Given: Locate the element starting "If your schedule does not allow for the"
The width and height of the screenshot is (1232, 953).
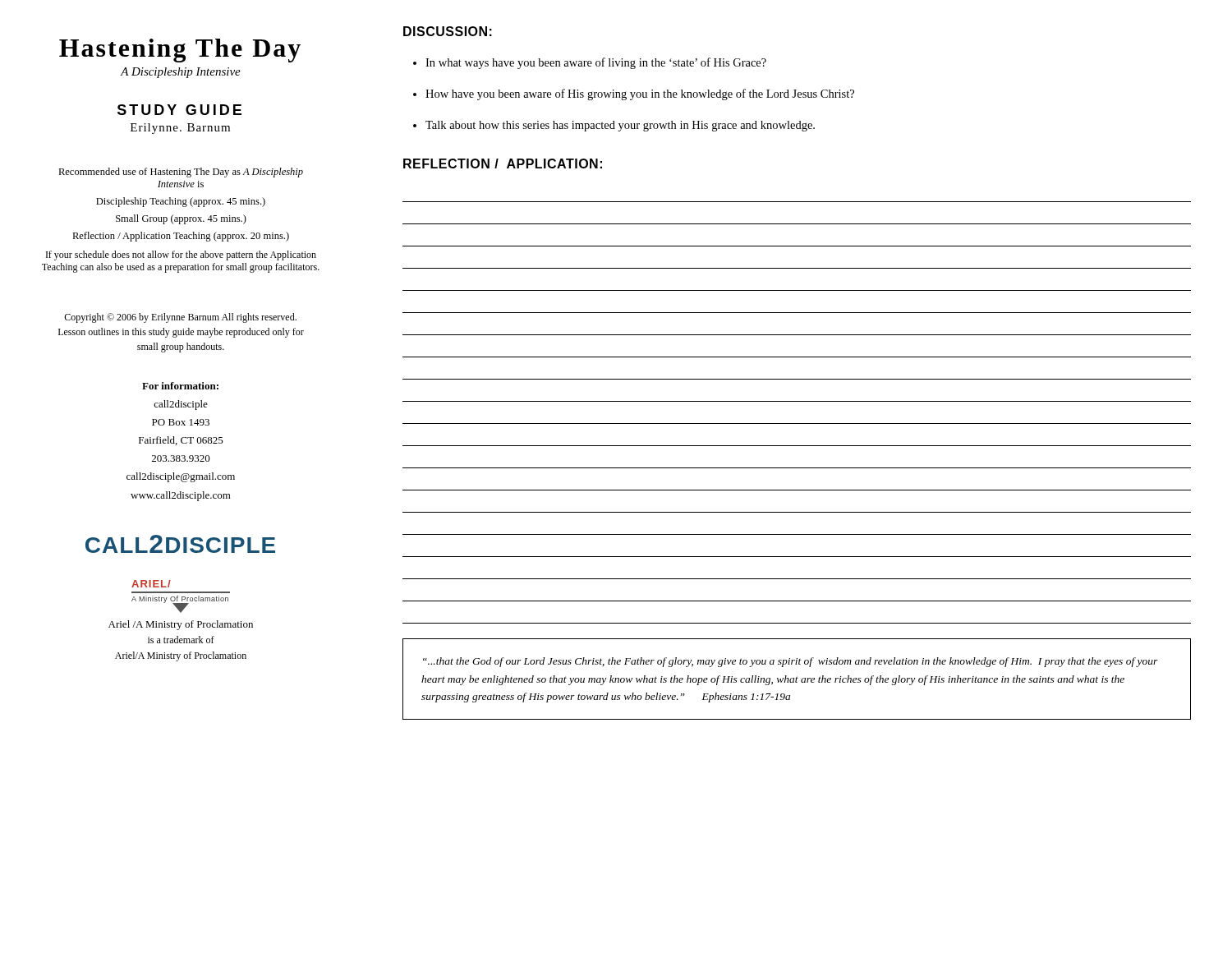Looking at the screenshot, I should (x=181, y=261).
